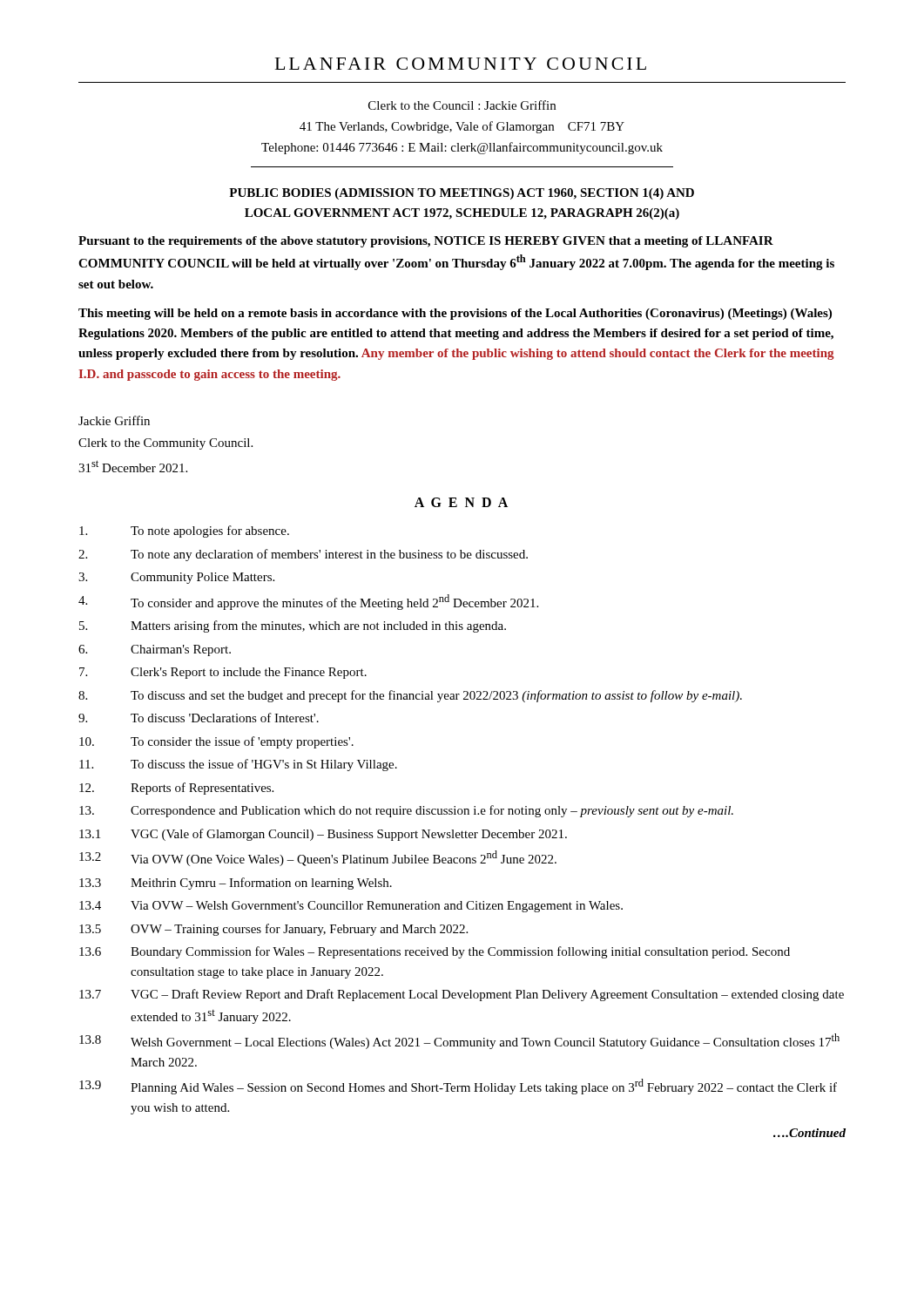Navigate to the element starting "8. To discuss"

click(462, 695)
